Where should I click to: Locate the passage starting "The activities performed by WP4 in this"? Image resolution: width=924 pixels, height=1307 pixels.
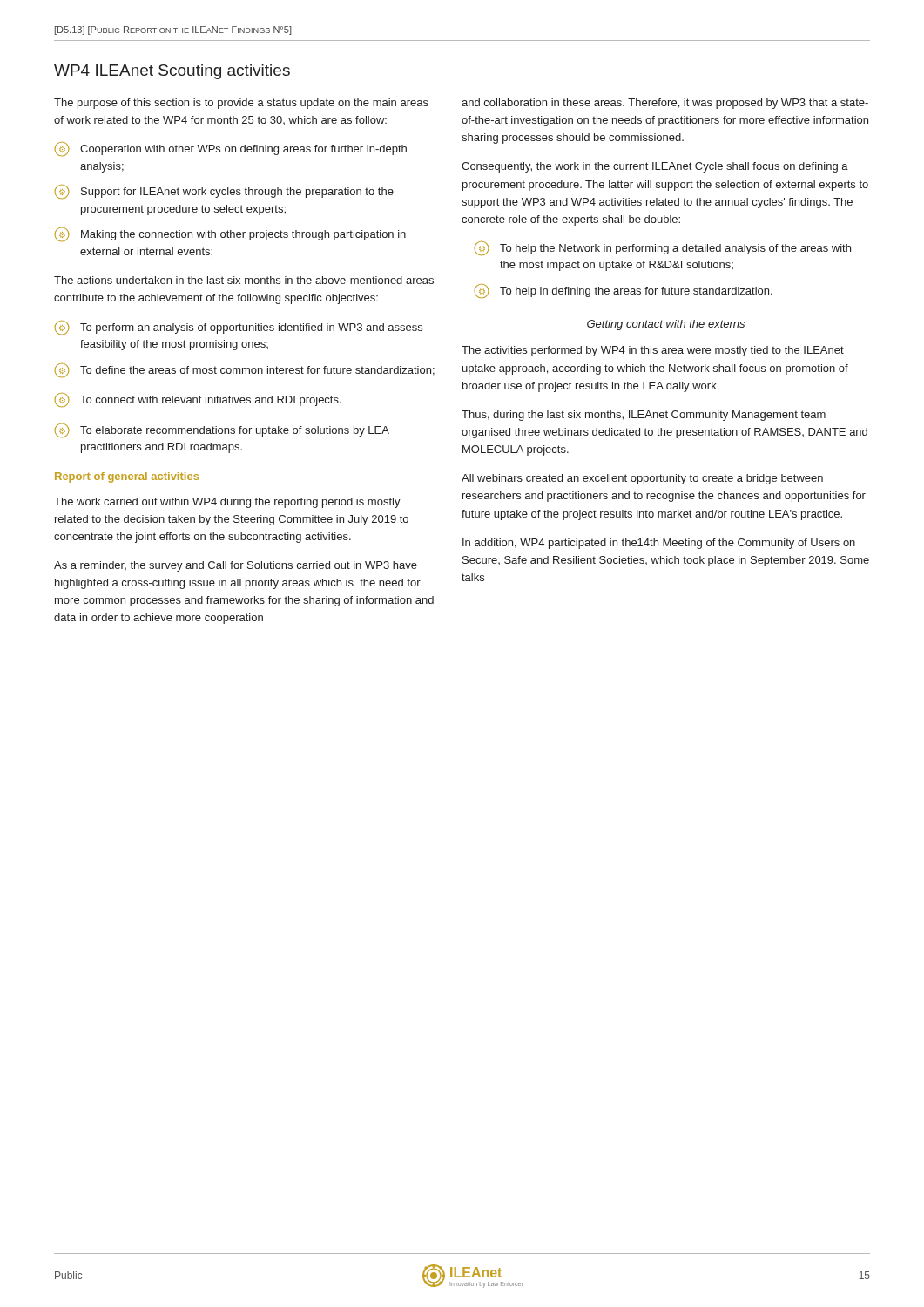point(655,368)
